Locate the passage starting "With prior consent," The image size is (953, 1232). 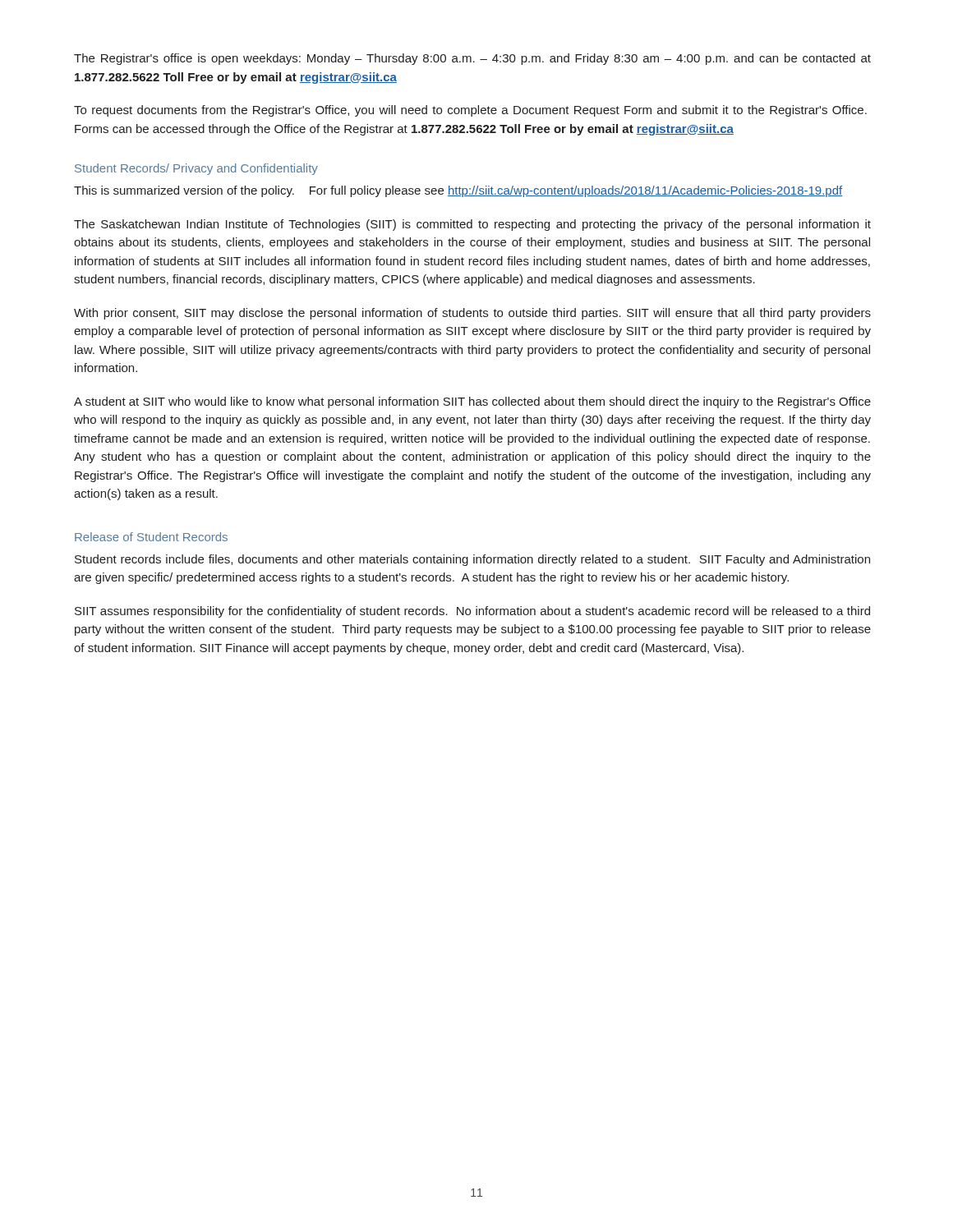[472, 340]
